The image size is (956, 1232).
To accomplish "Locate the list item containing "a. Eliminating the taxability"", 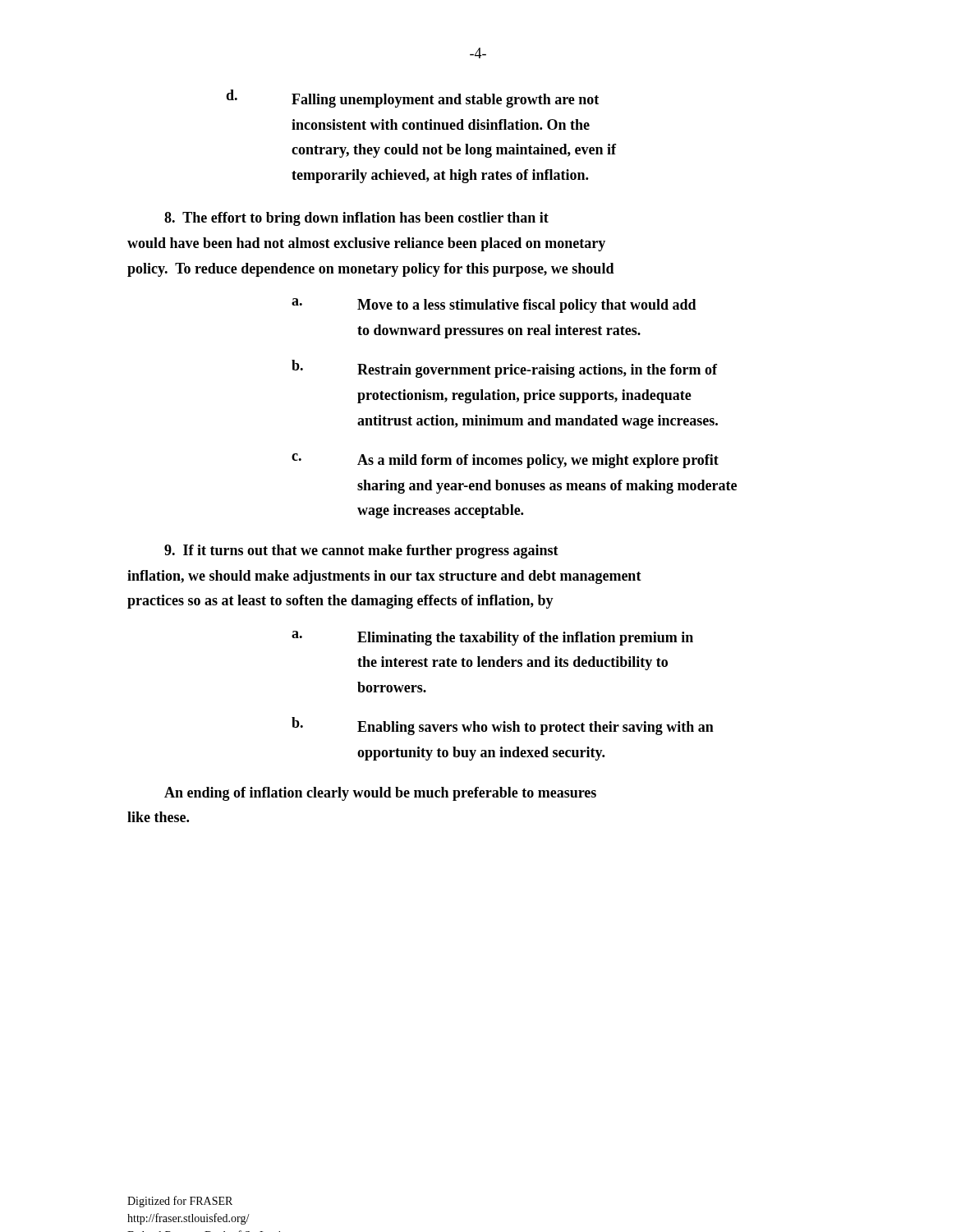I will click(x=410, y=662).
